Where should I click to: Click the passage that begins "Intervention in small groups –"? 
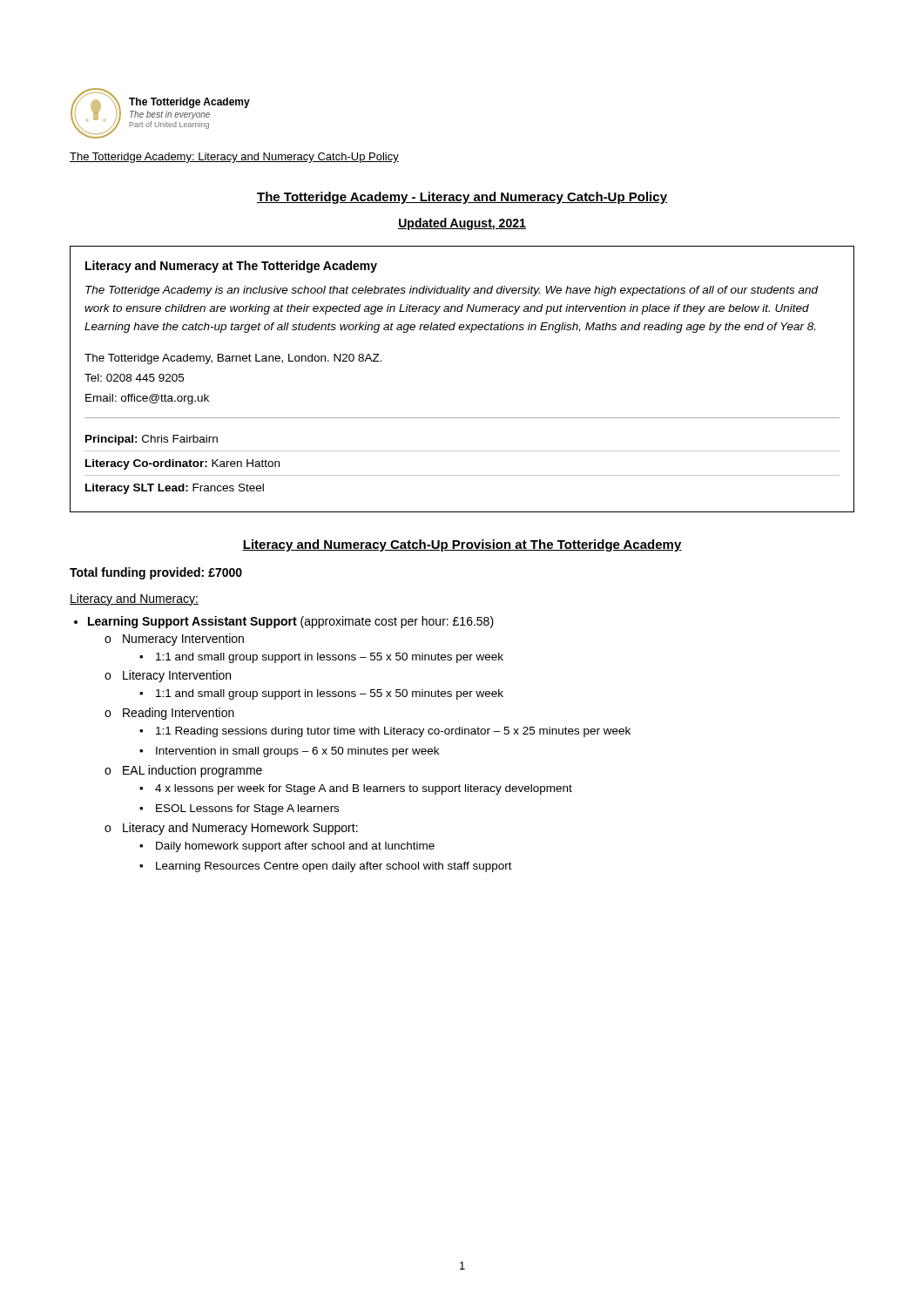tap(297, 751)
